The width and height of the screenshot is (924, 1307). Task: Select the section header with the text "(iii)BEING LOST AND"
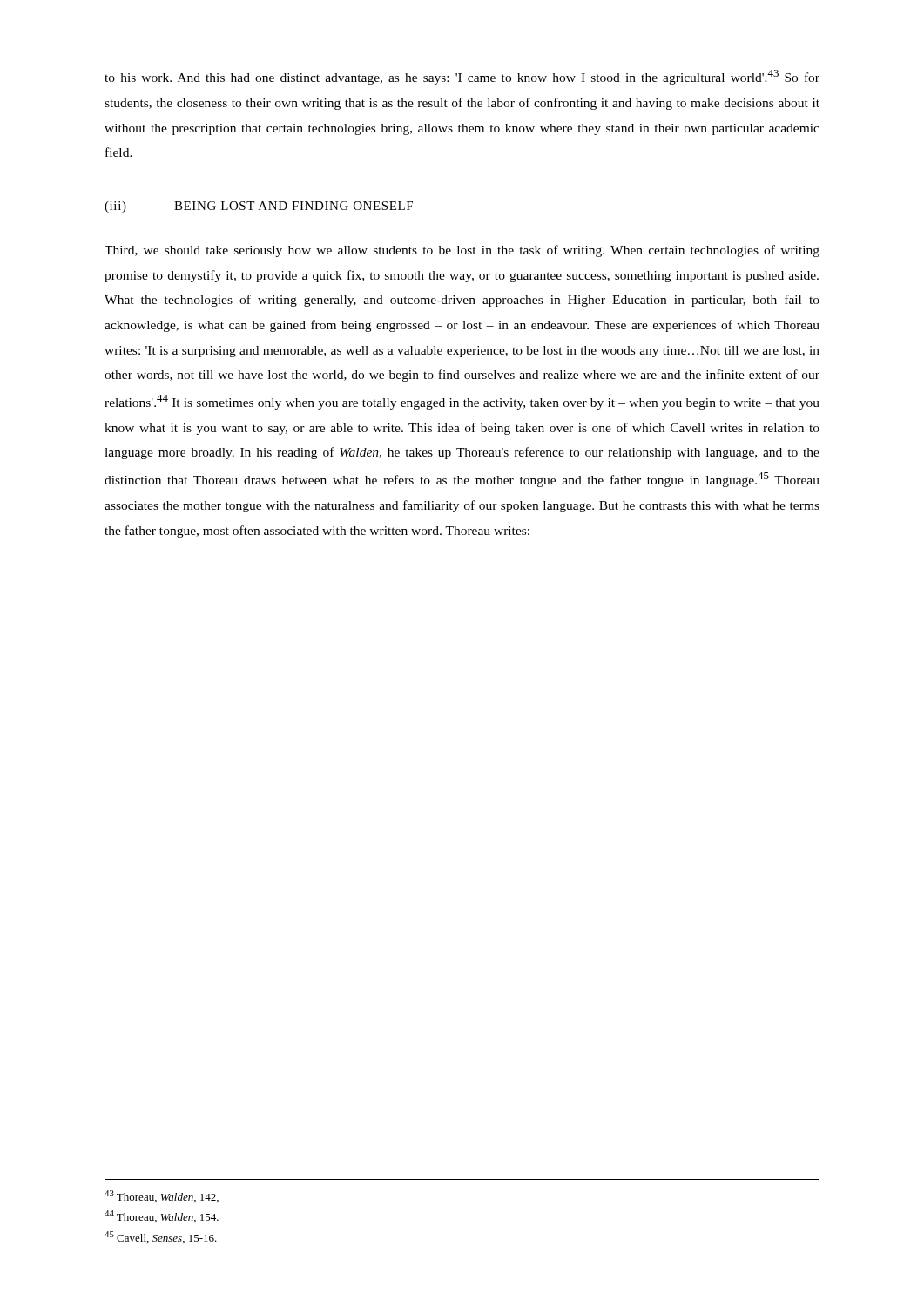[x=259, y=206]
